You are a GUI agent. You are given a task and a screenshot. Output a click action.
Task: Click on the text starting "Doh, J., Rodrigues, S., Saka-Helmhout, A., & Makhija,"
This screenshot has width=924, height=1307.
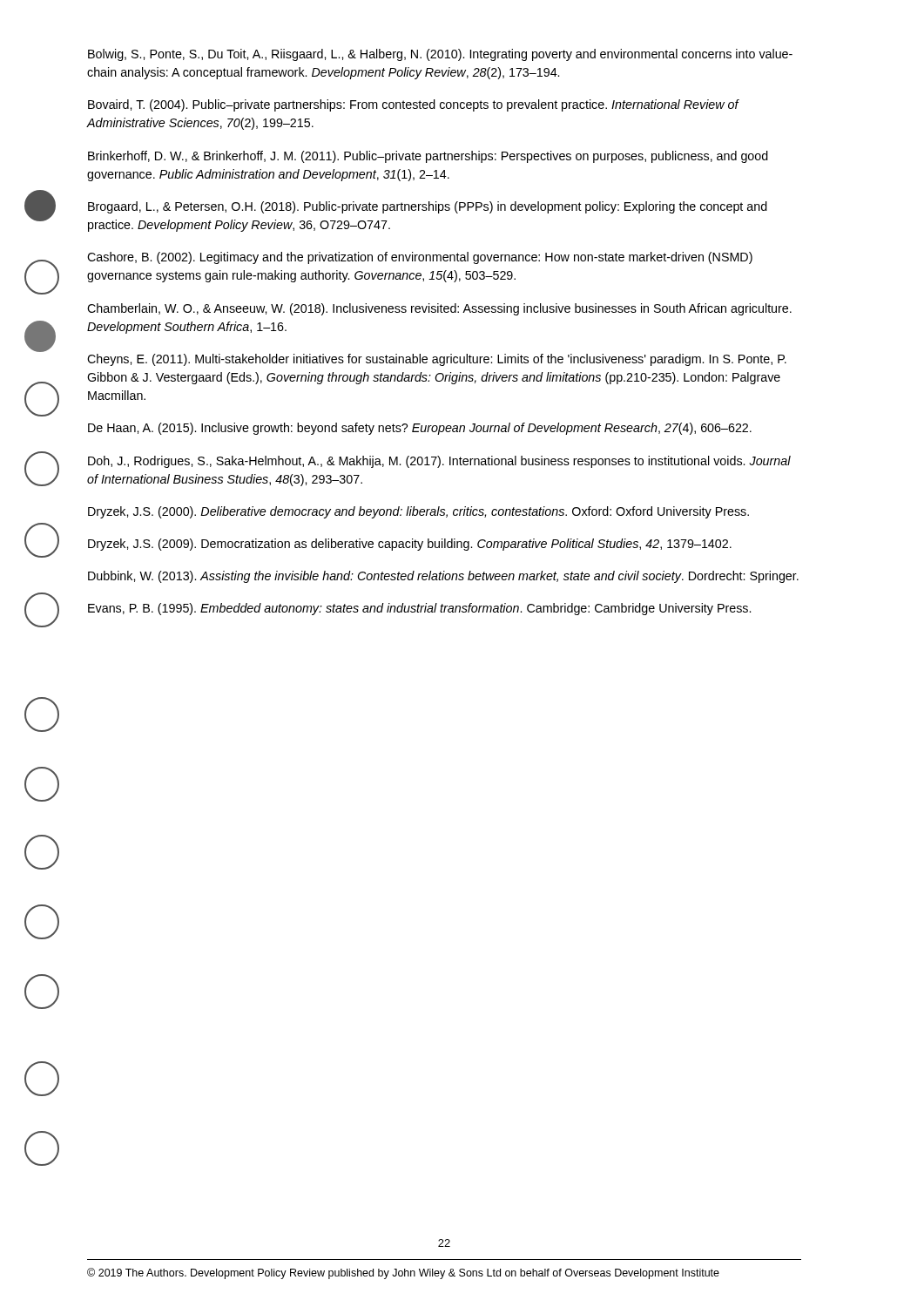click(439, 470)
